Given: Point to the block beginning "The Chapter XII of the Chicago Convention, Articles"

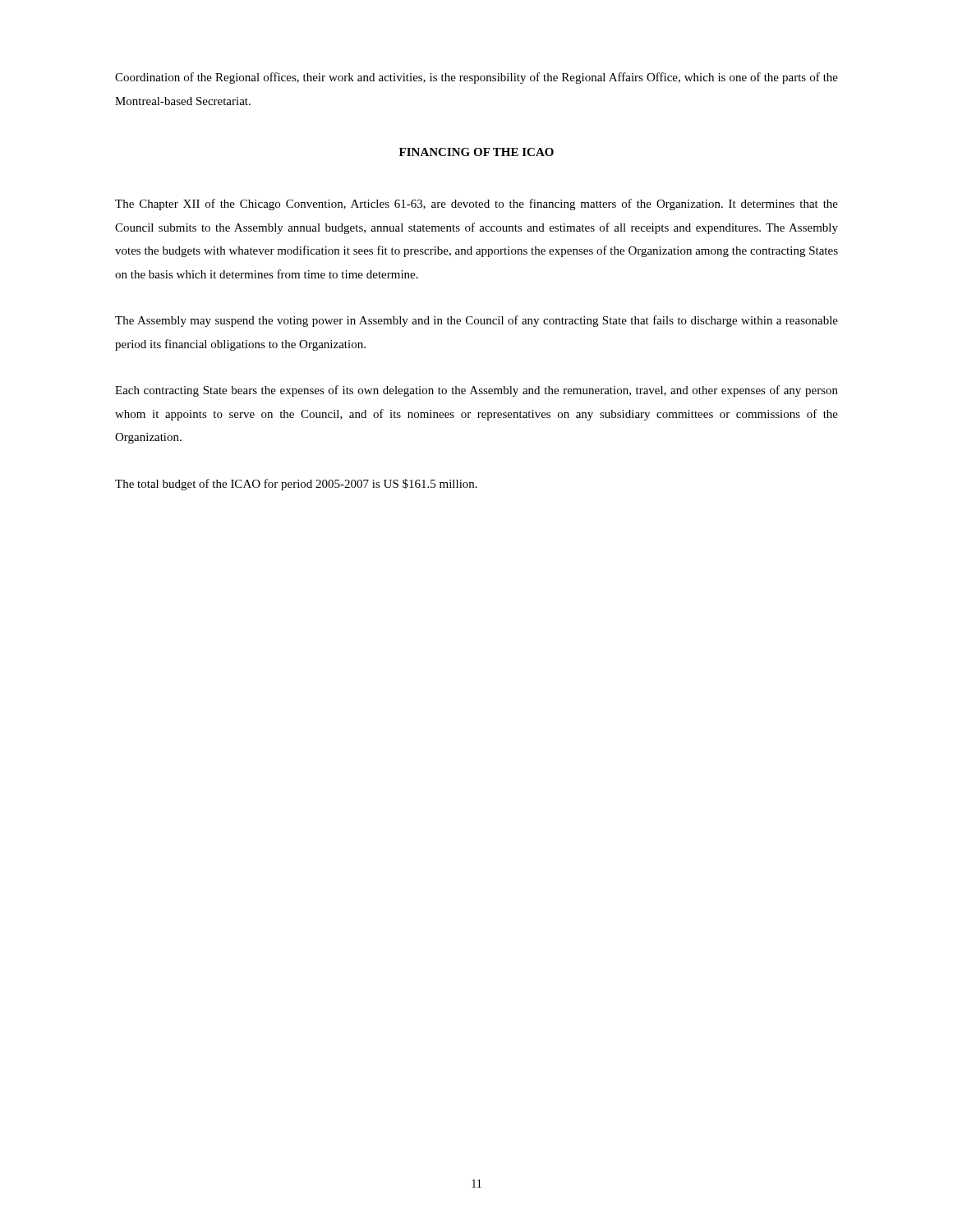Looking at the screenshot, I should point(476,239).
